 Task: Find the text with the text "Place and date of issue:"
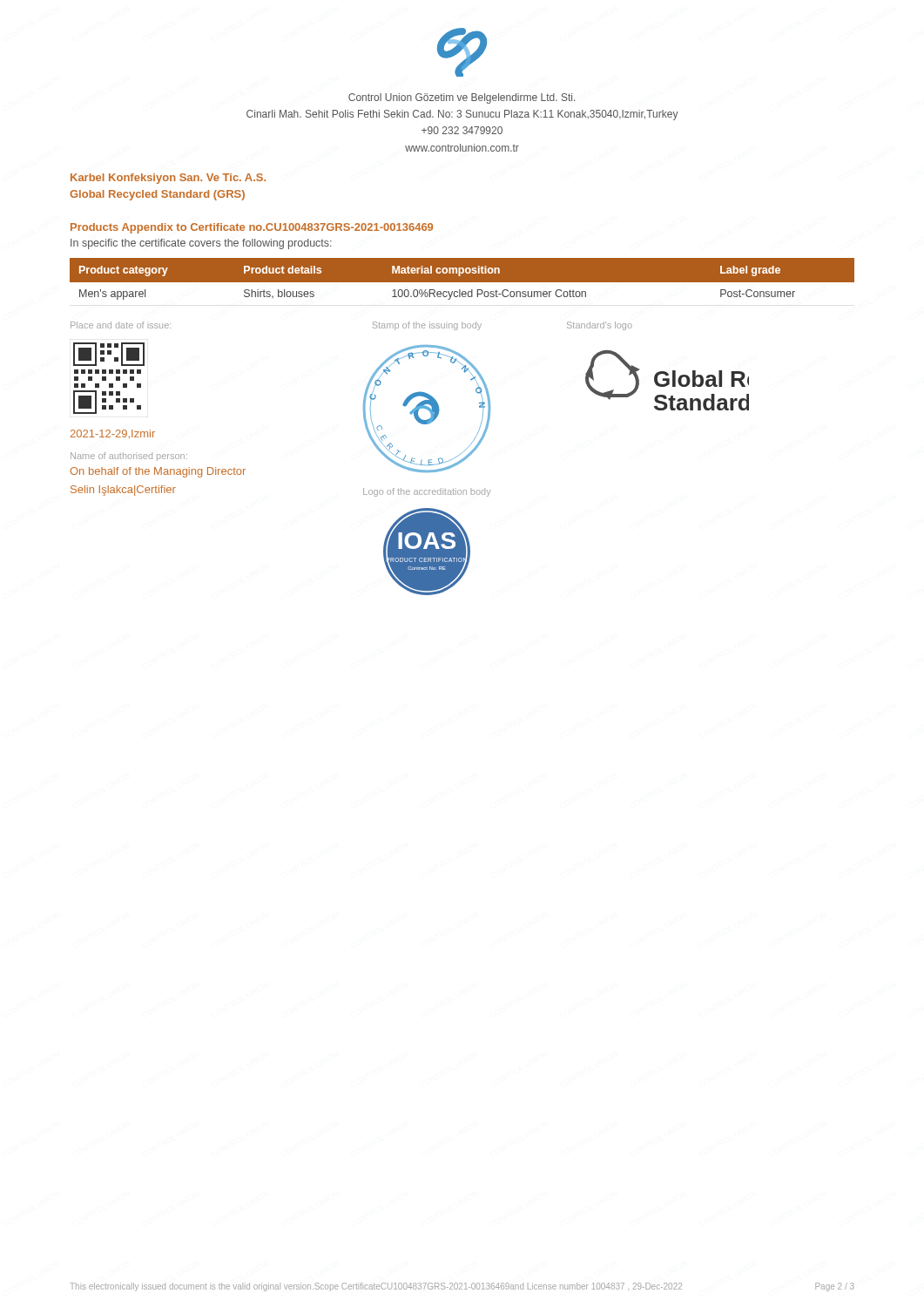[x=121, y=325]
